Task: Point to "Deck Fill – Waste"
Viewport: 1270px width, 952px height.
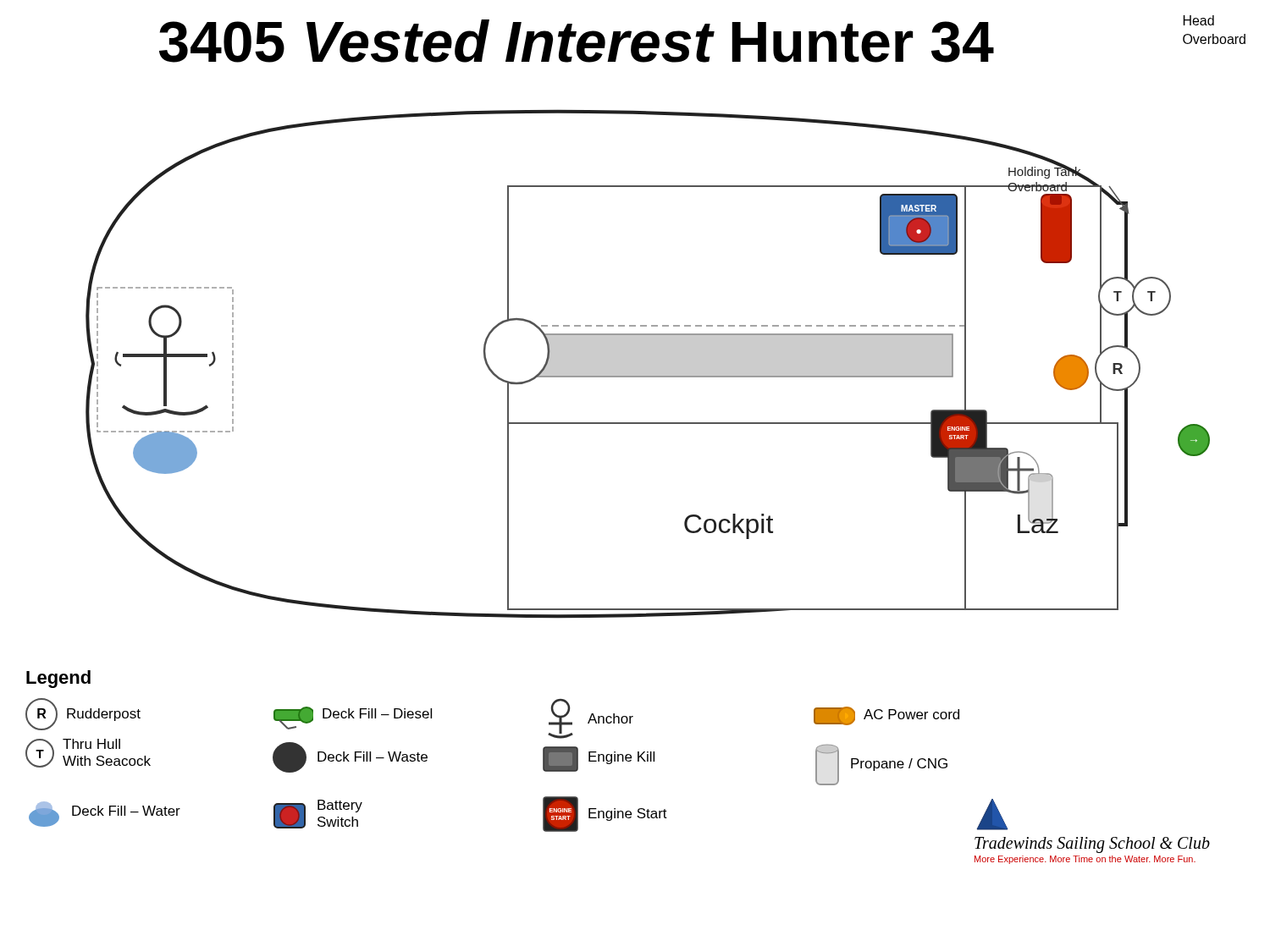Action: point(350,757)
